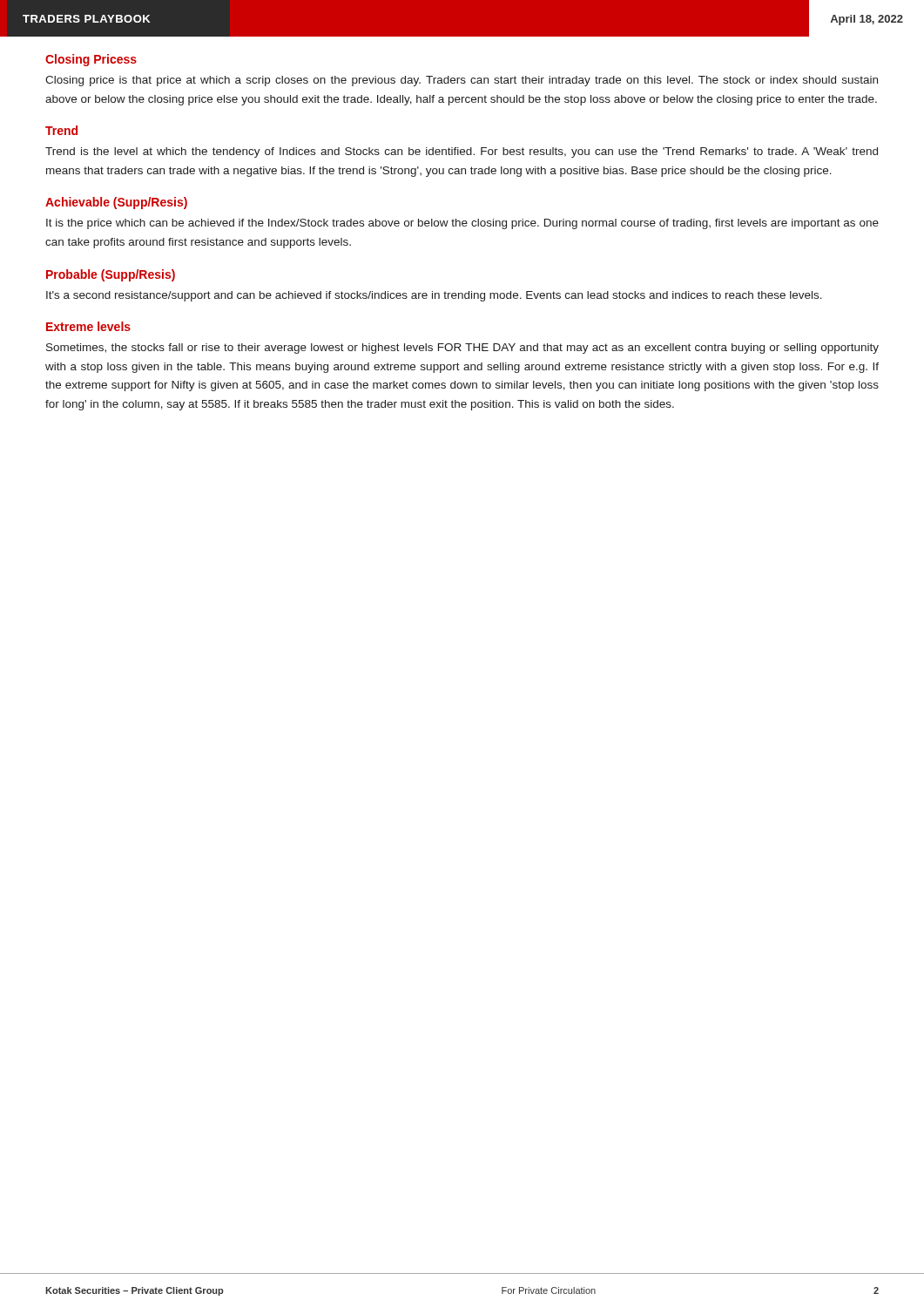This screenshot has width=924, height=1307.
Task: Click the passage that begins "It is the price which can be achieved"
Action: [x=462, y=232]
